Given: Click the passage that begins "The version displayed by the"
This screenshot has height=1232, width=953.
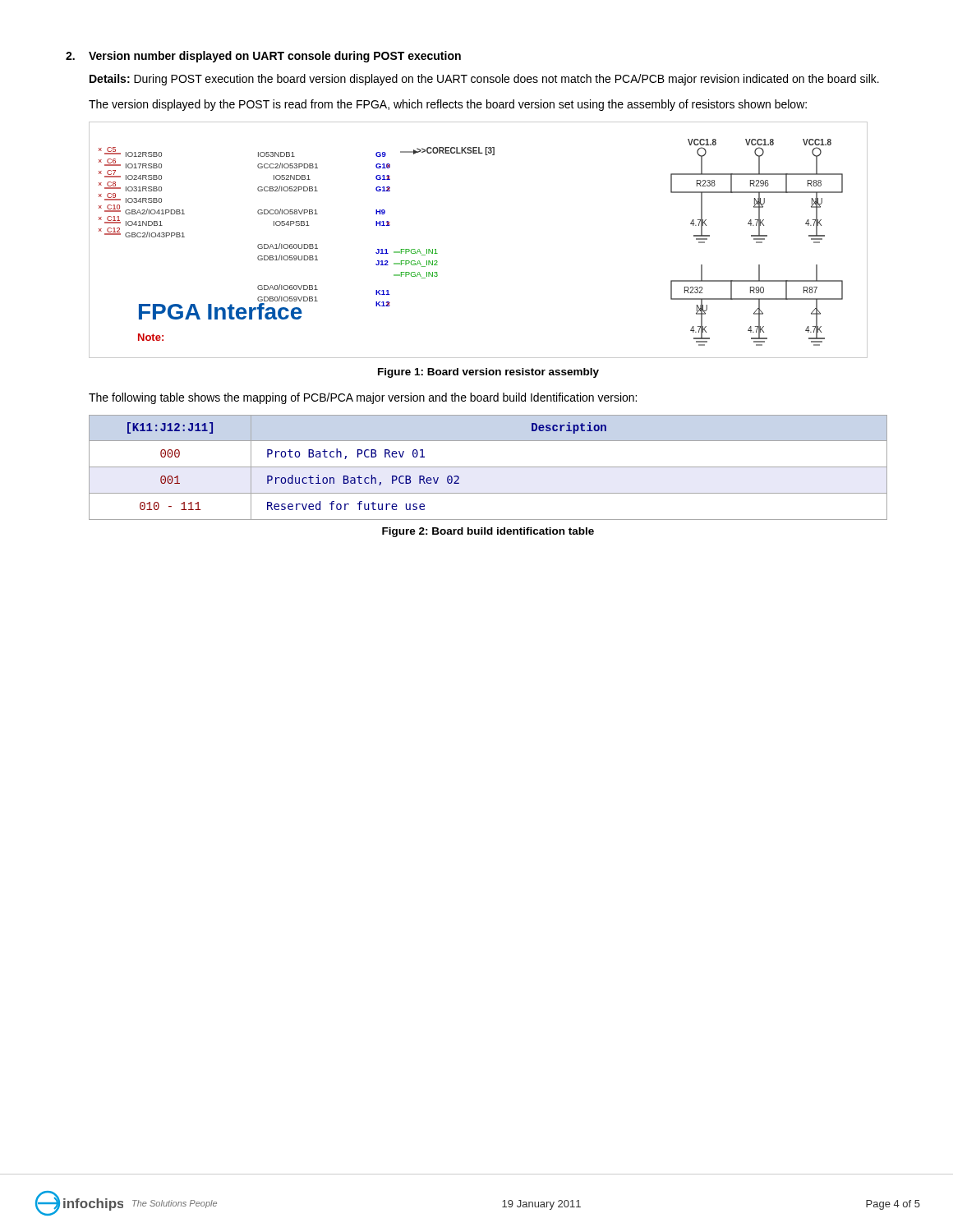Looking at the screenshot, I should pyautogui.click(x=448, y=104).
